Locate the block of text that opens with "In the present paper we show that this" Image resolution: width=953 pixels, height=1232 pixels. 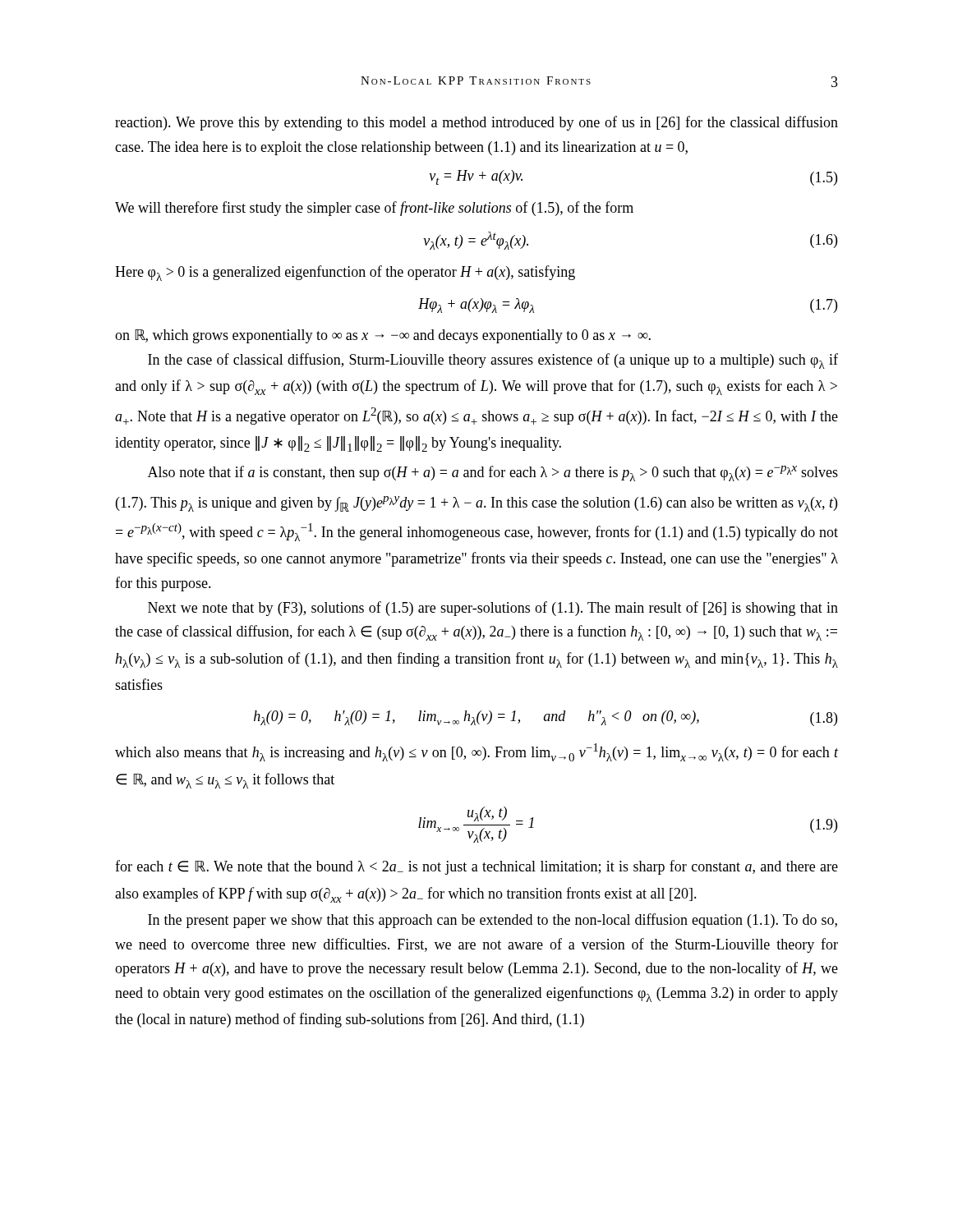pyautogui.click(x=476, y=970)
